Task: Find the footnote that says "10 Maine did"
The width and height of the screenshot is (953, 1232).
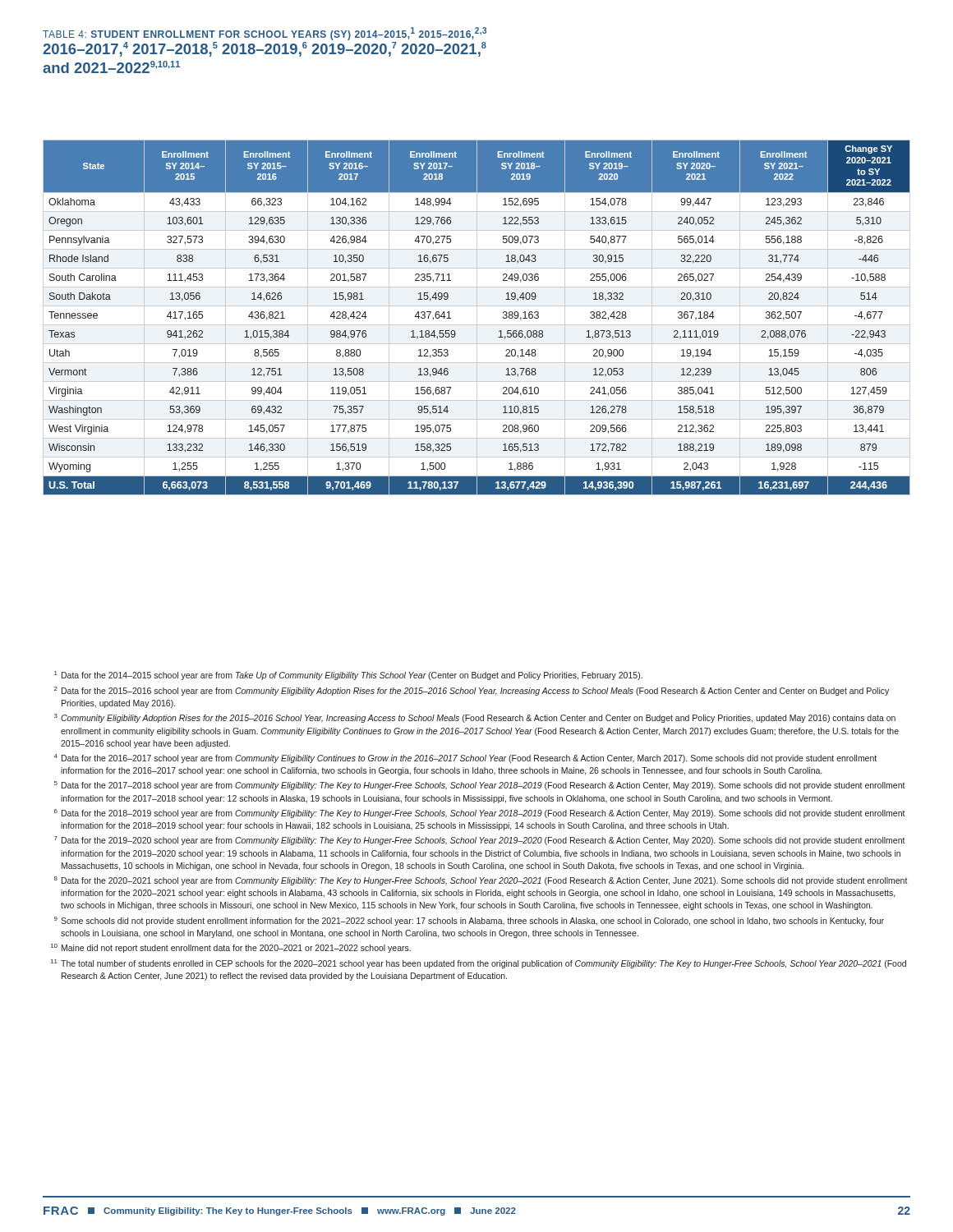Action: pyautogui.click(x=476, y=949)
